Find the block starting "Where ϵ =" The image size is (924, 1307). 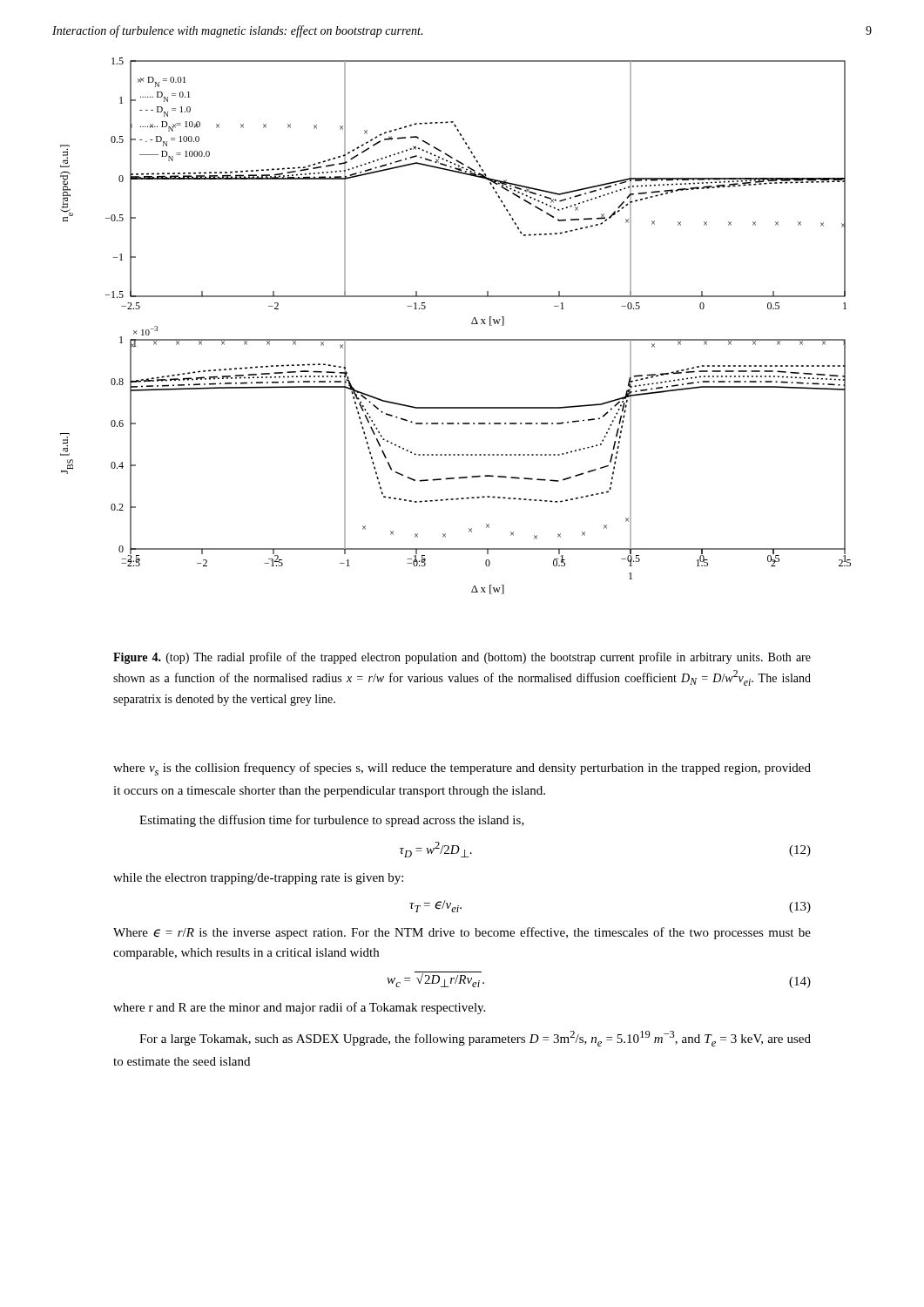pyautogui.click(x=462, y=943)
